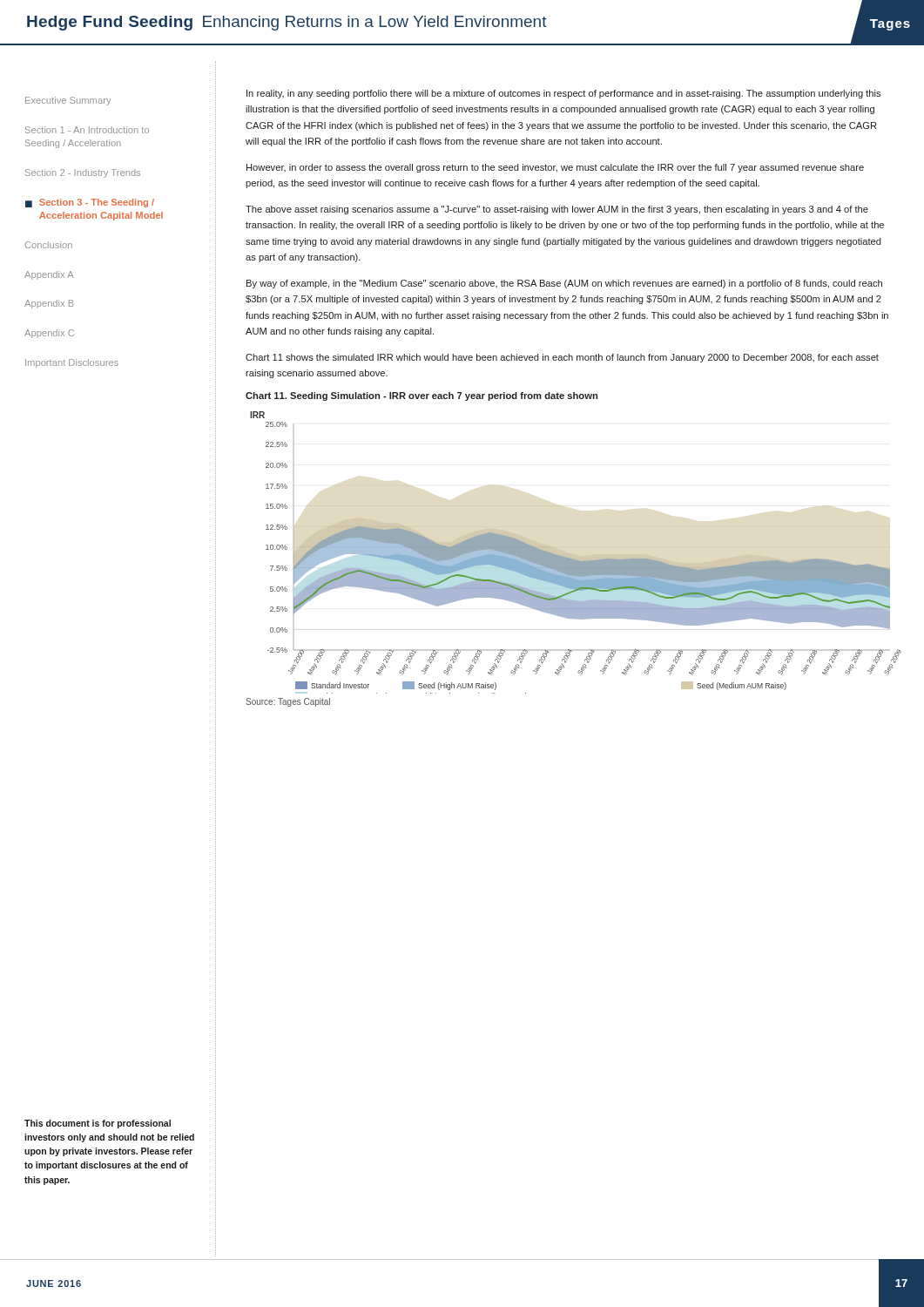This screenshot has height=1307, width=924.
Task: Click on the list item that says "Appendix C"
Action: click(x=50, y=333)
